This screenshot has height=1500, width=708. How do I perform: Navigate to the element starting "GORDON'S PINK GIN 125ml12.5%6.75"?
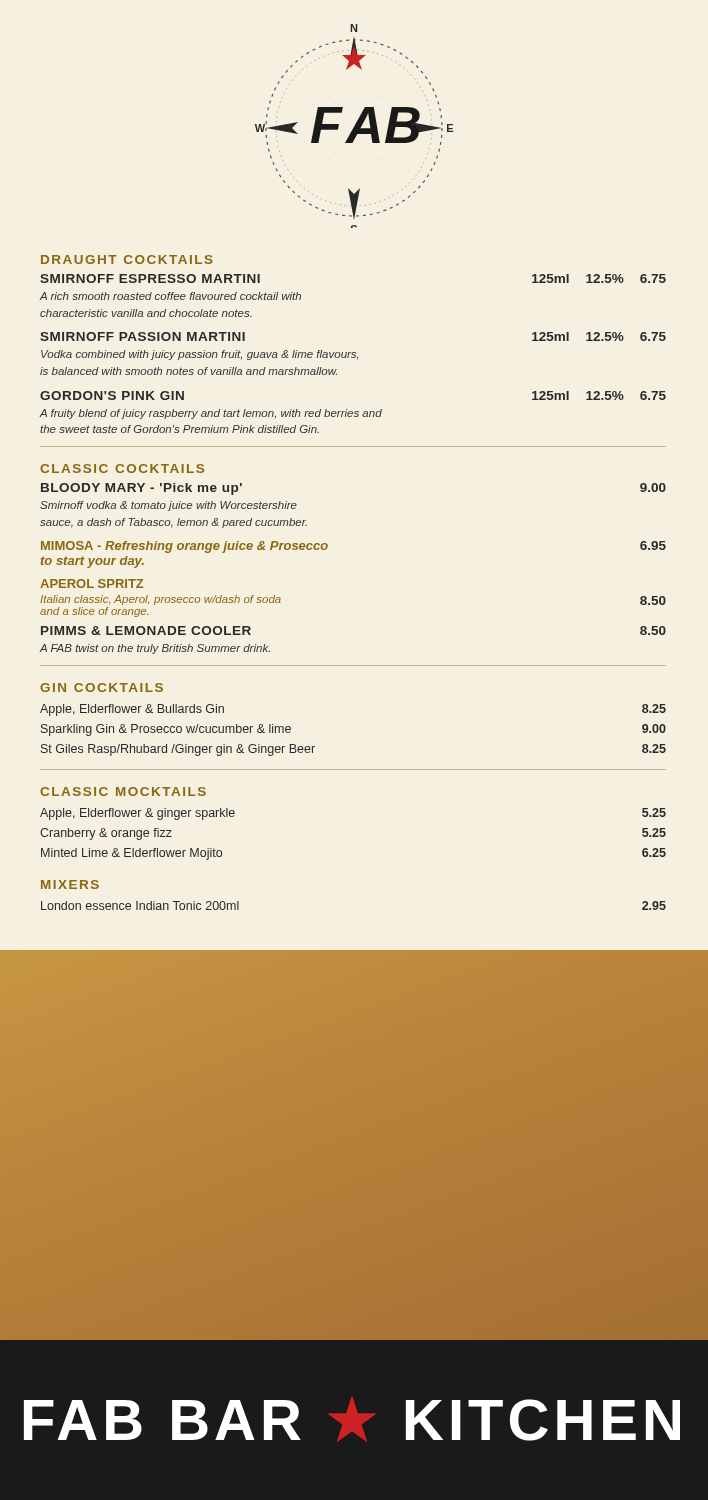(353, 413)
